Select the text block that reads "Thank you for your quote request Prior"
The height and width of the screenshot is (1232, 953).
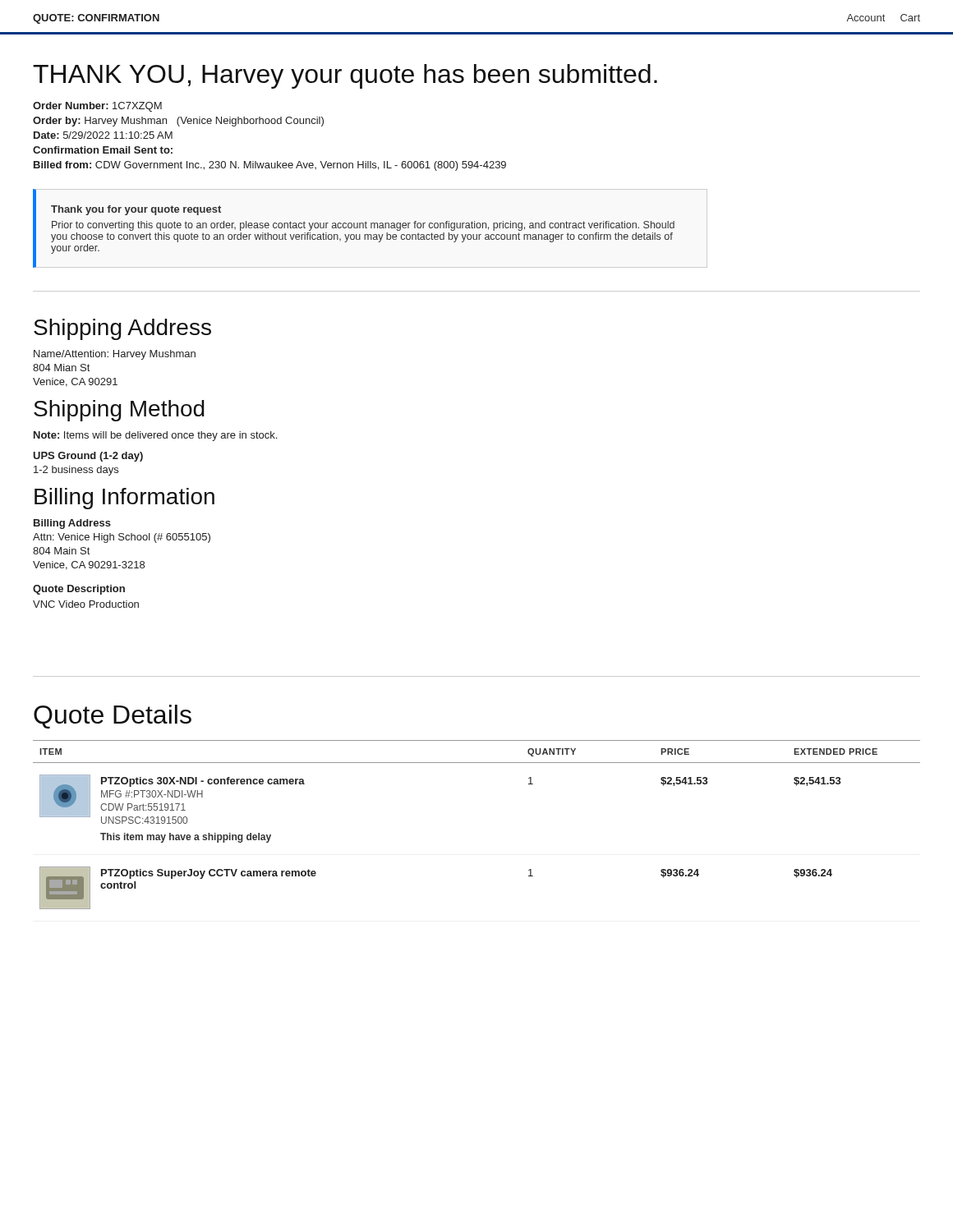coord(371,228)
